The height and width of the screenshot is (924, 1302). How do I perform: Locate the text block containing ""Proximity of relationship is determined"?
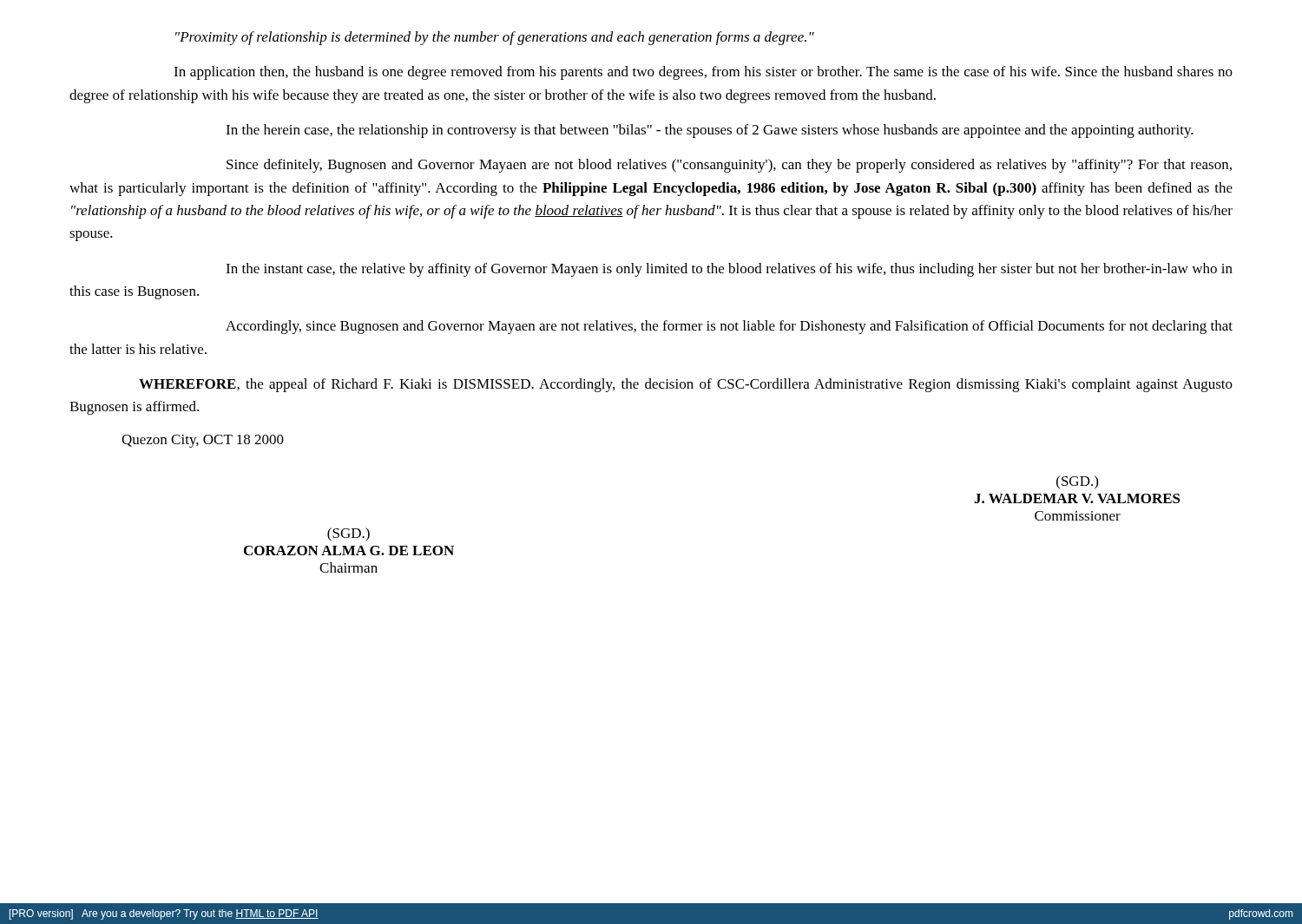pyautogui.click(x=494, y=37)
